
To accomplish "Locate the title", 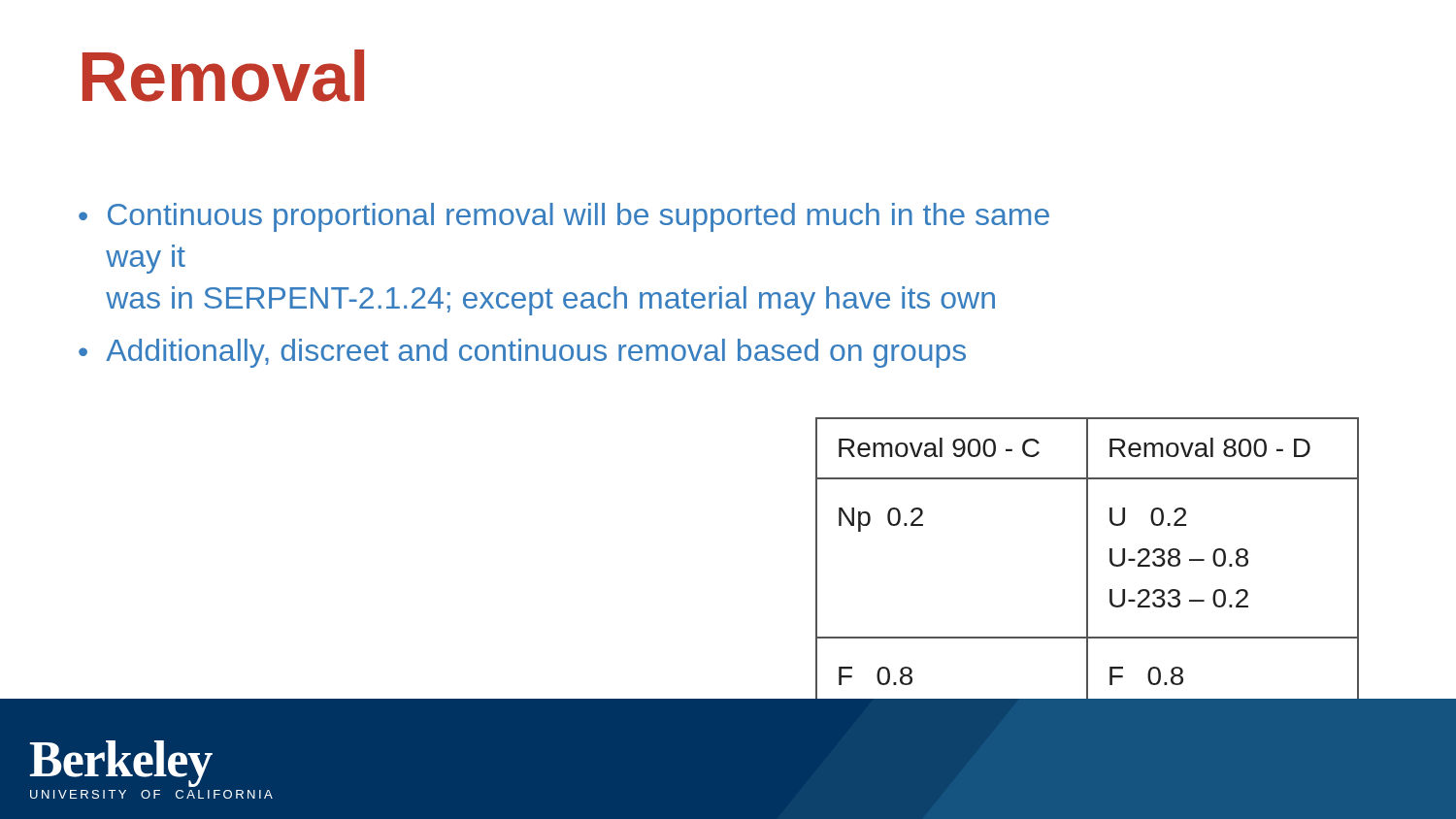I will pos(223,77).
